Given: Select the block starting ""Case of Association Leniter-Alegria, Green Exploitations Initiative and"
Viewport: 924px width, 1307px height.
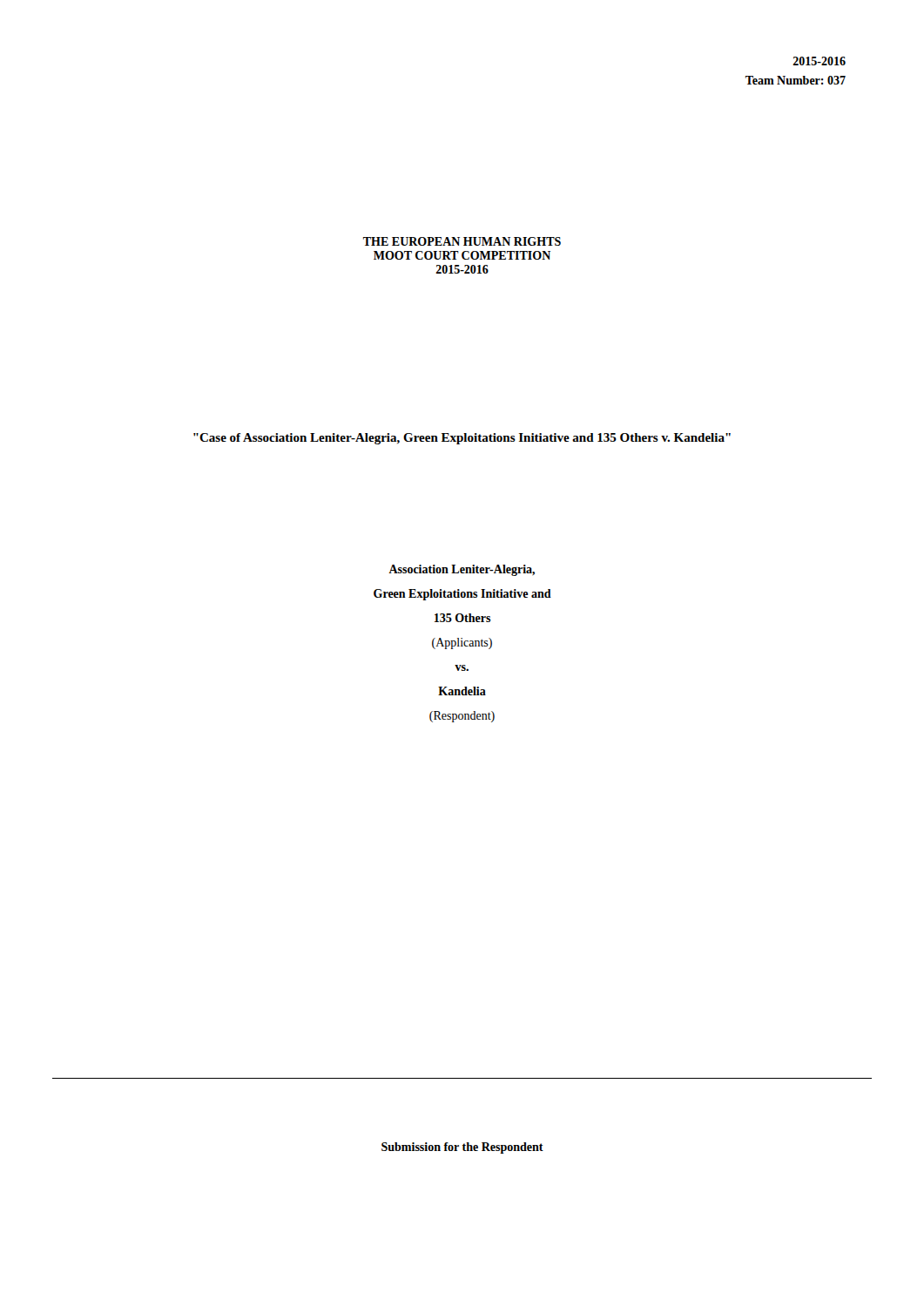Looking at the screenshot, I should coord(462,437).
